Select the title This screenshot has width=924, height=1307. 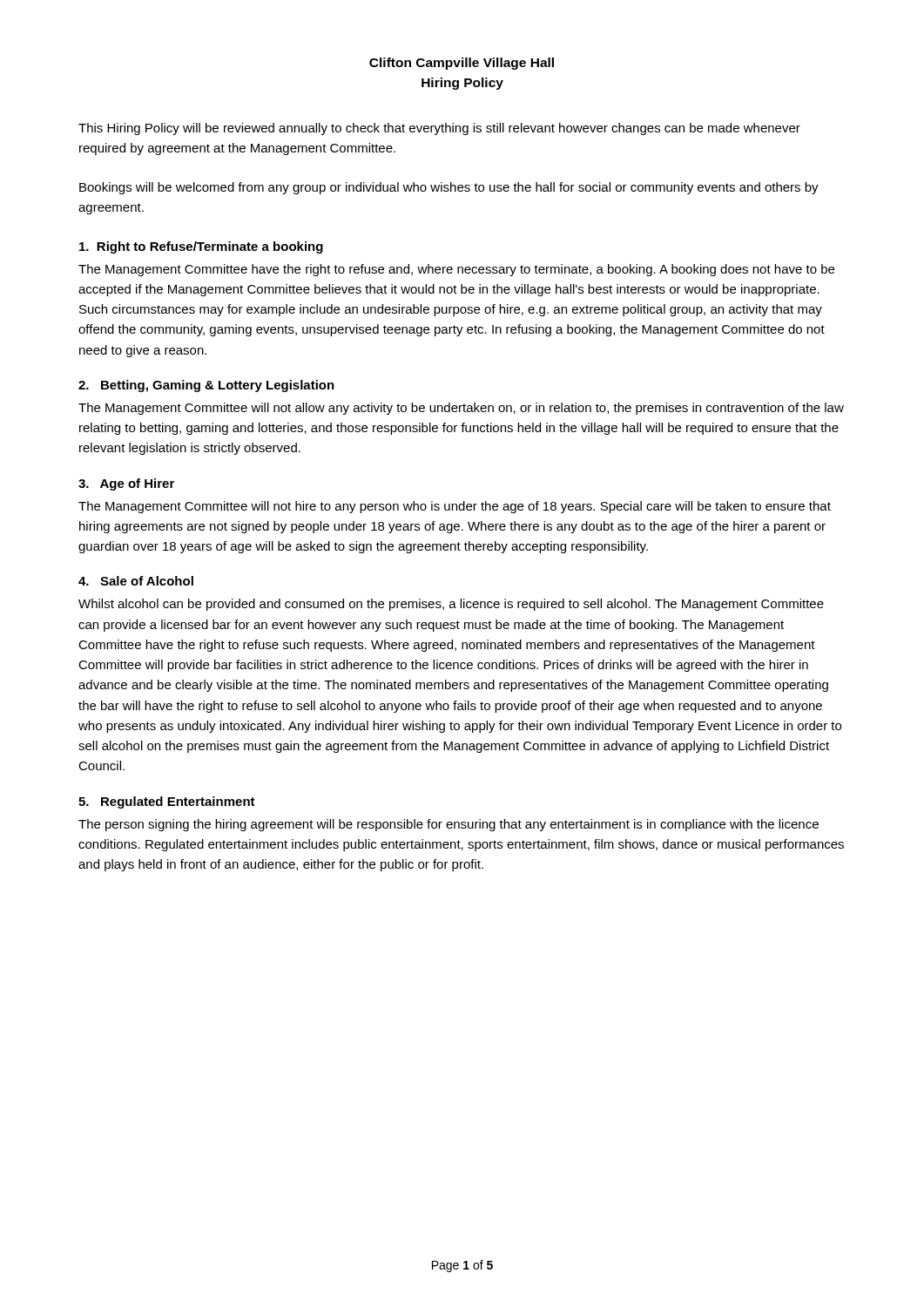point(462,73)
